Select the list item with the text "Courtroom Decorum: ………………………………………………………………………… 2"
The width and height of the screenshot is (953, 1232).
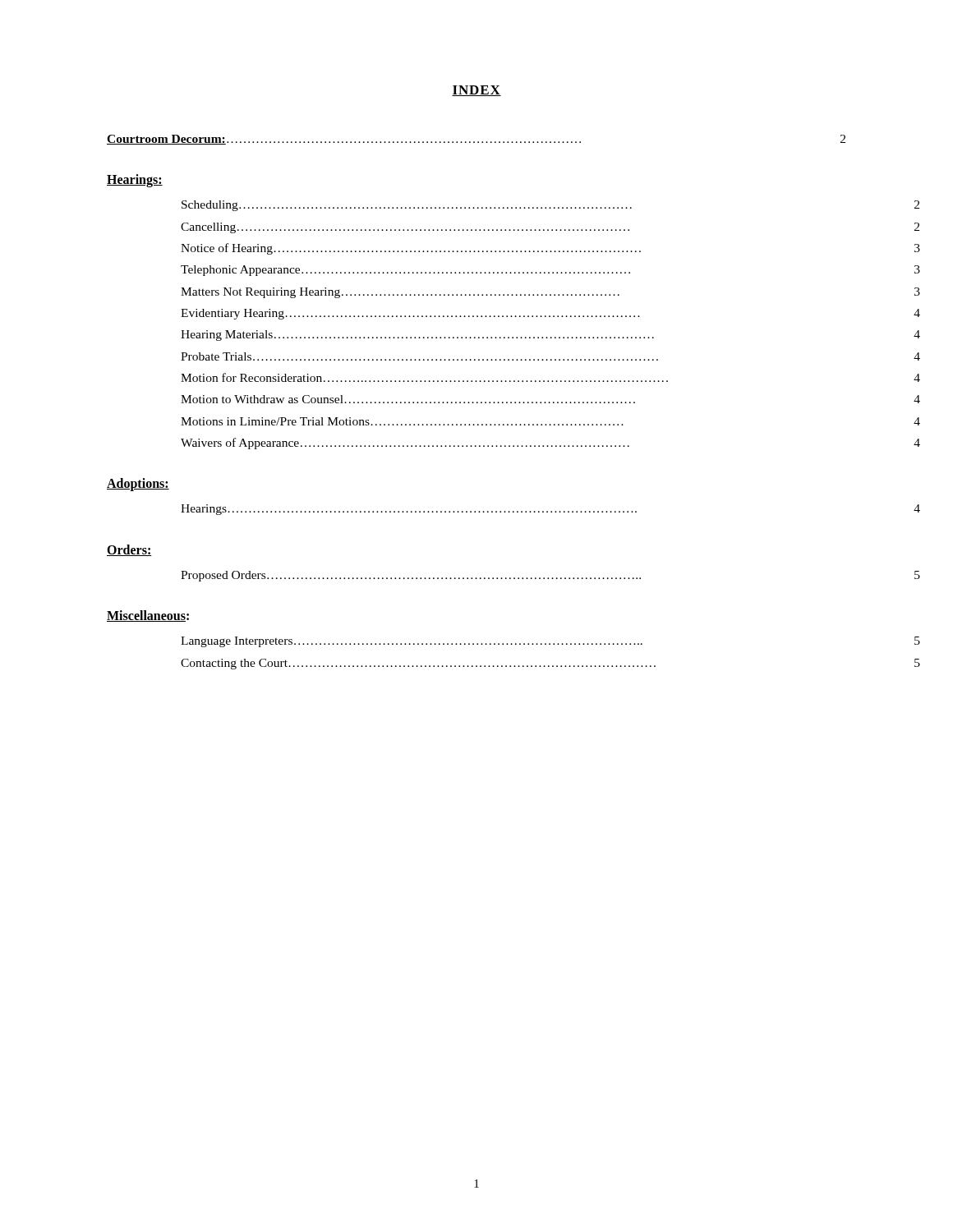pyautogui.click(x=476, y=139)
